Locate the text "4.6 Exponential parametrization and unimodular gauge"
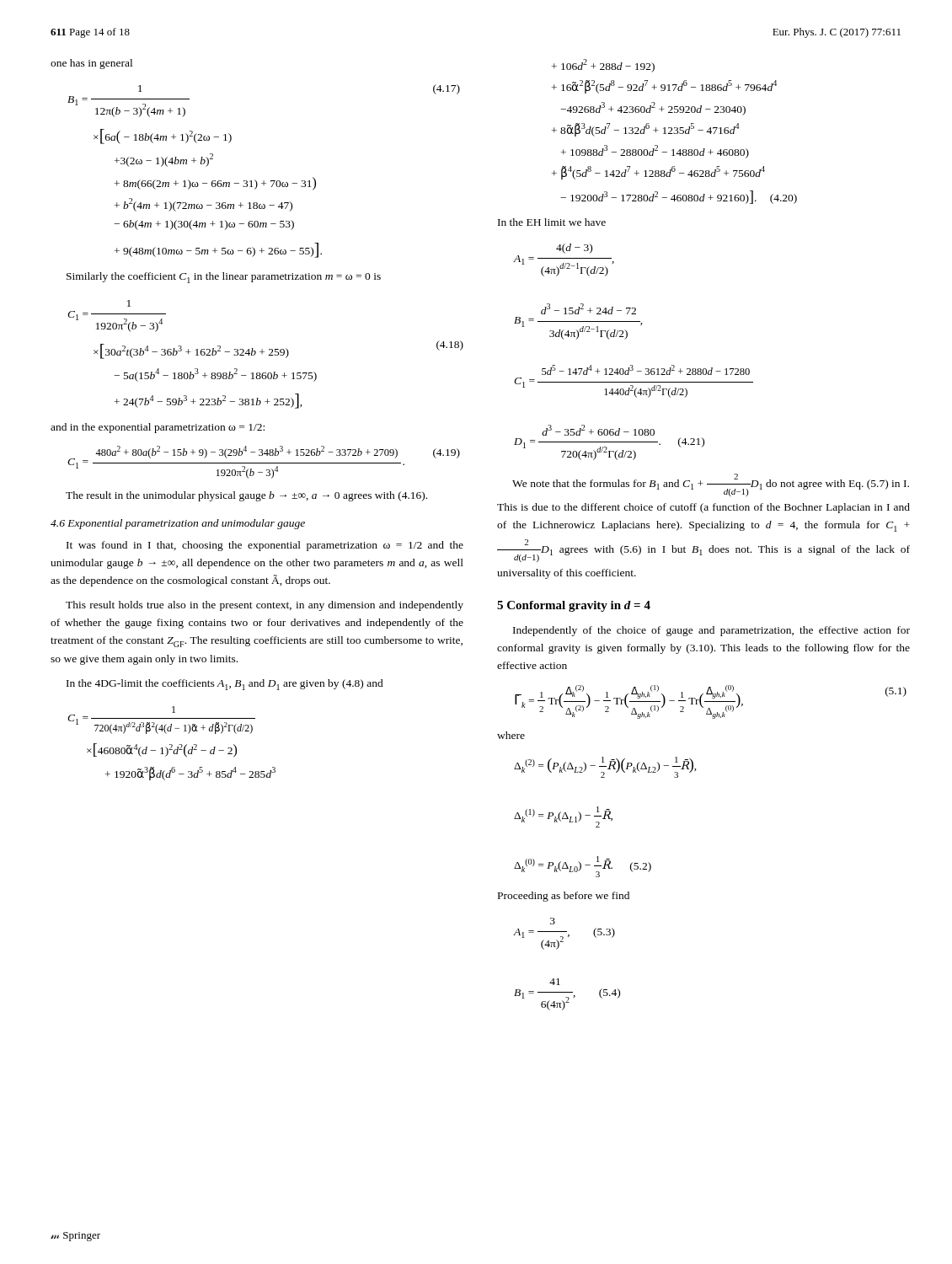Image resolution: width=952 pixels, height=1264 pixels. tap(178, 523)
